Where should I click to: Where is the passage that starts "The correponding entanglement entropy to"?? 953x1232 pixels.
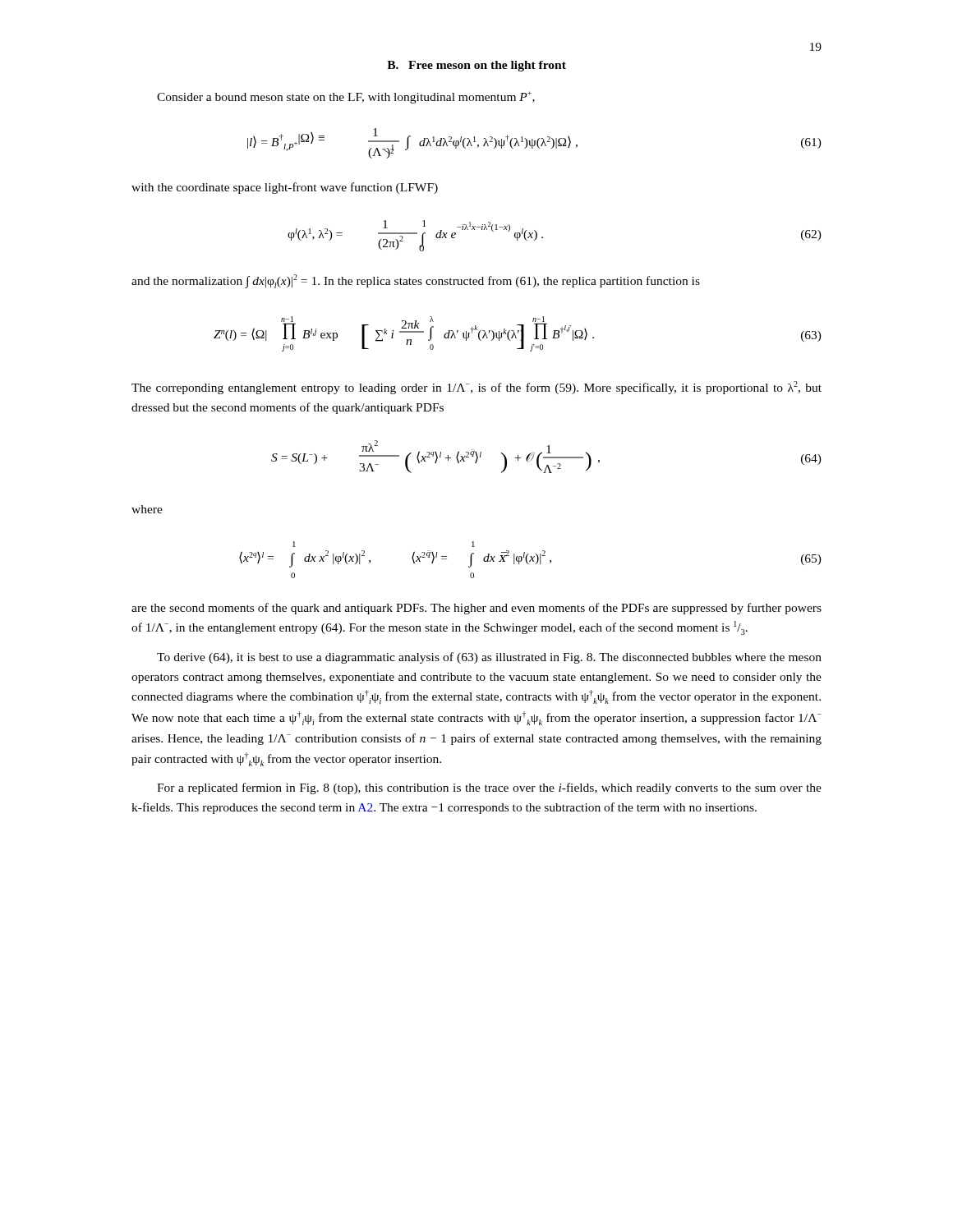click(476, 397)
